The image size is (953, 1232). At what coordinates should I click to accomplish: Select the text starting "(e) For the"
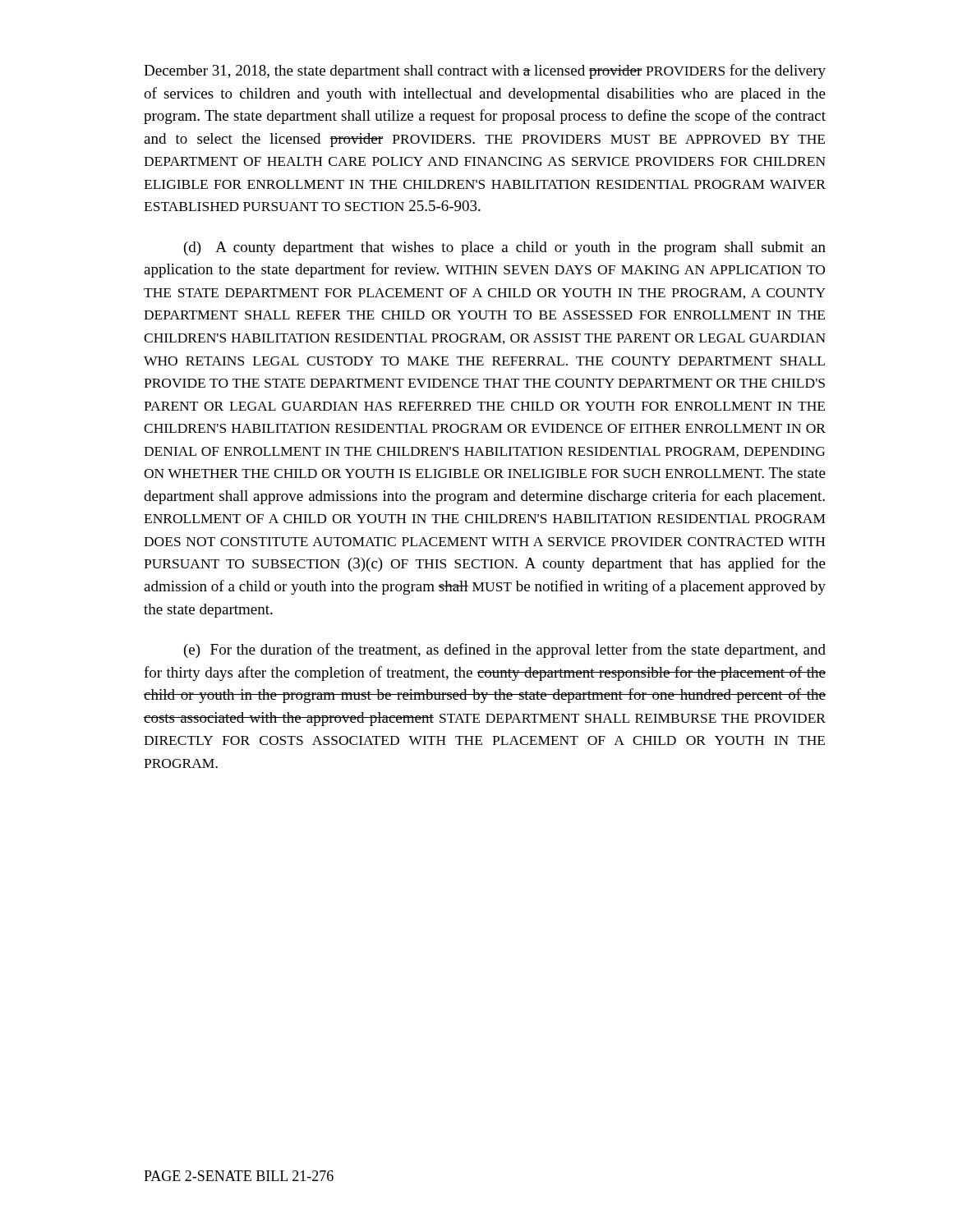[485, 706]
